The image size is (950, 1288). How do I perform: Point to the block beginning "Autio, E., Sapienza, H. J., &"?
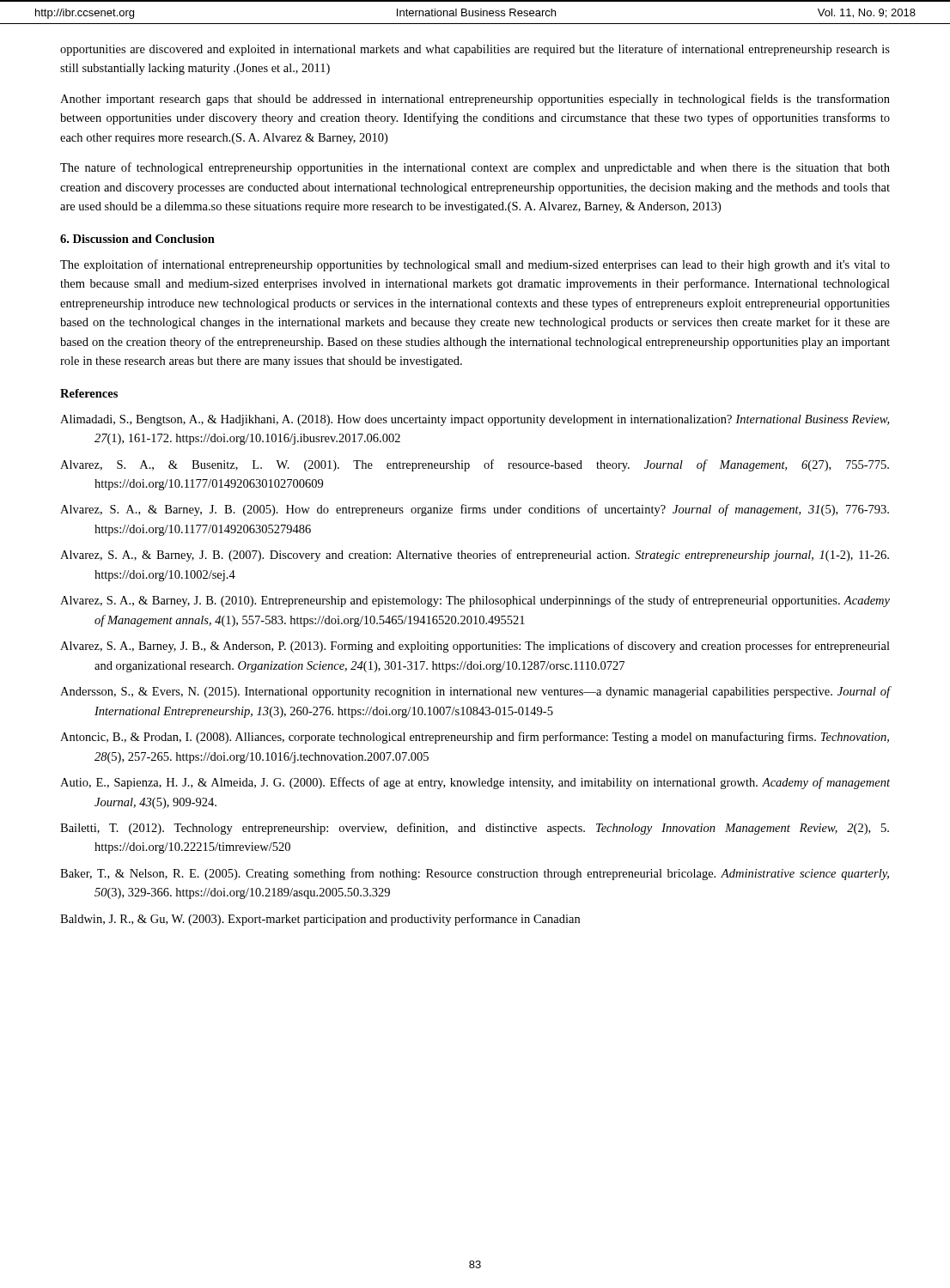tap(475, 792)
